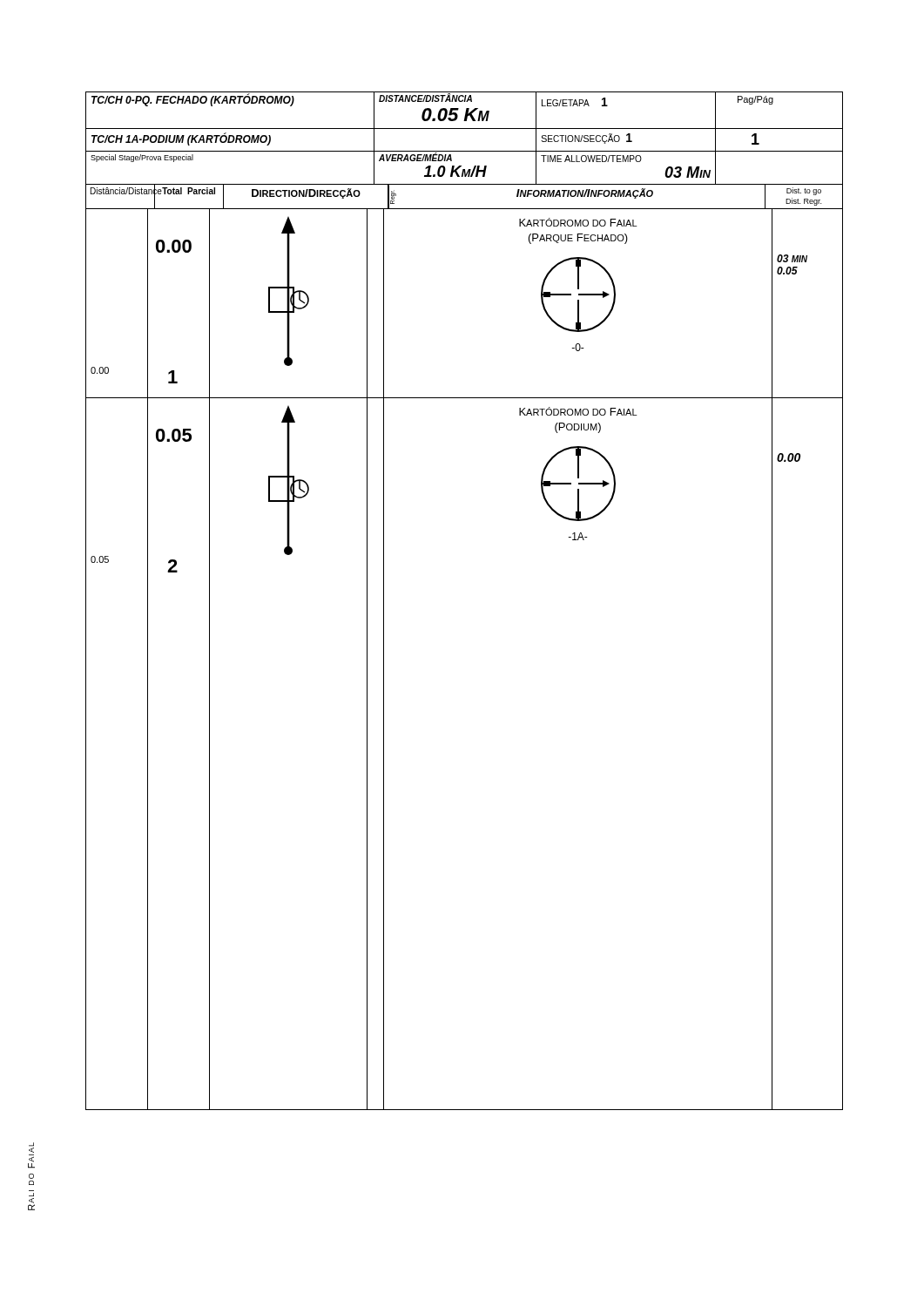This screenshot has height=1307, width=924.
Task: Locate a table
Action: tap(464, 601)
